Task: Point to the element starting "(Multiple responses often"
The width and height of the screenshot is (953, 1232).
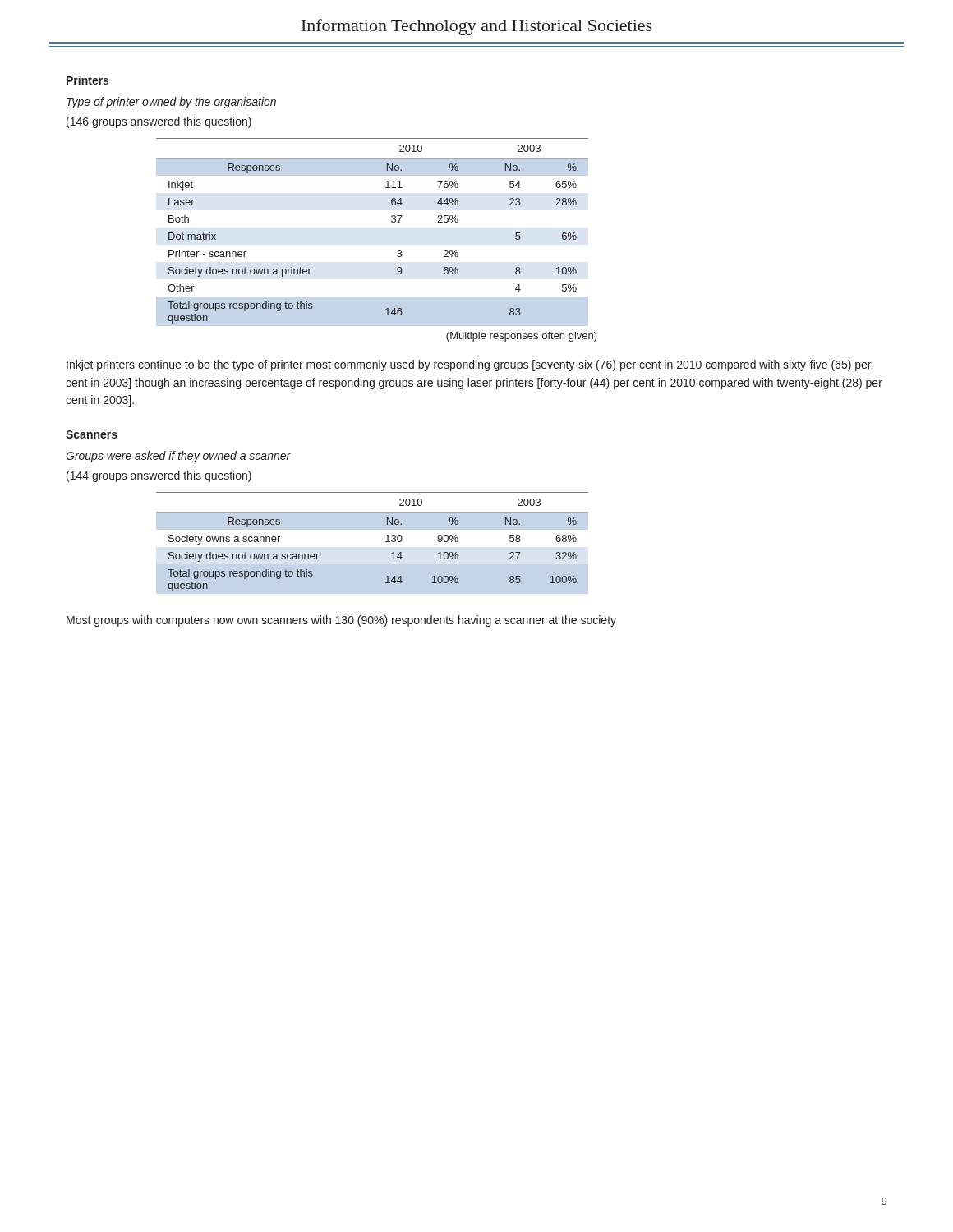Action: point(522,335)
